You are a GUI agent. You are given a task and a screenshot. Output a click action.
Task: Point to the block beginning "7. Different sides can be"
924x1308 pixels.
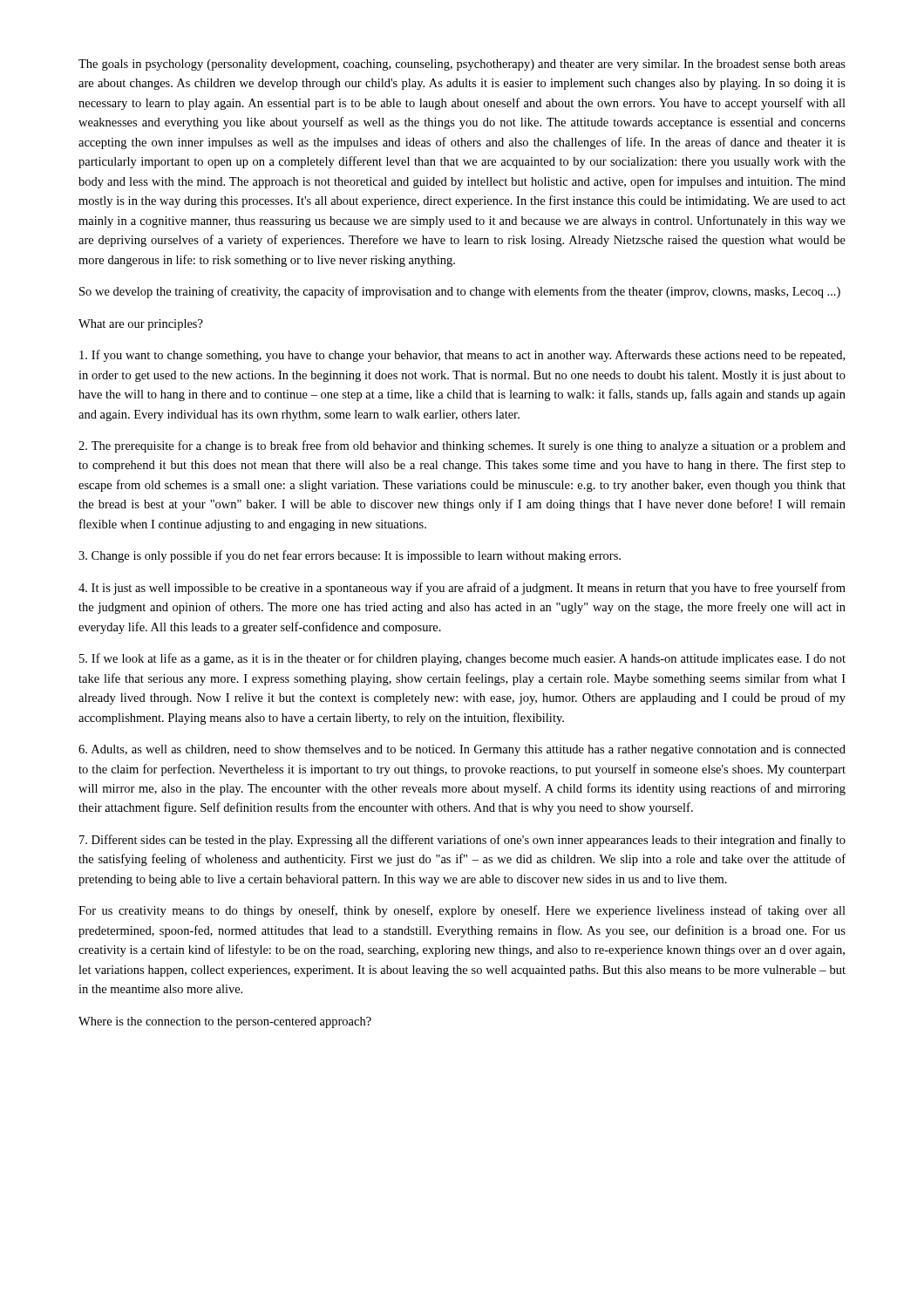(462, 859)
